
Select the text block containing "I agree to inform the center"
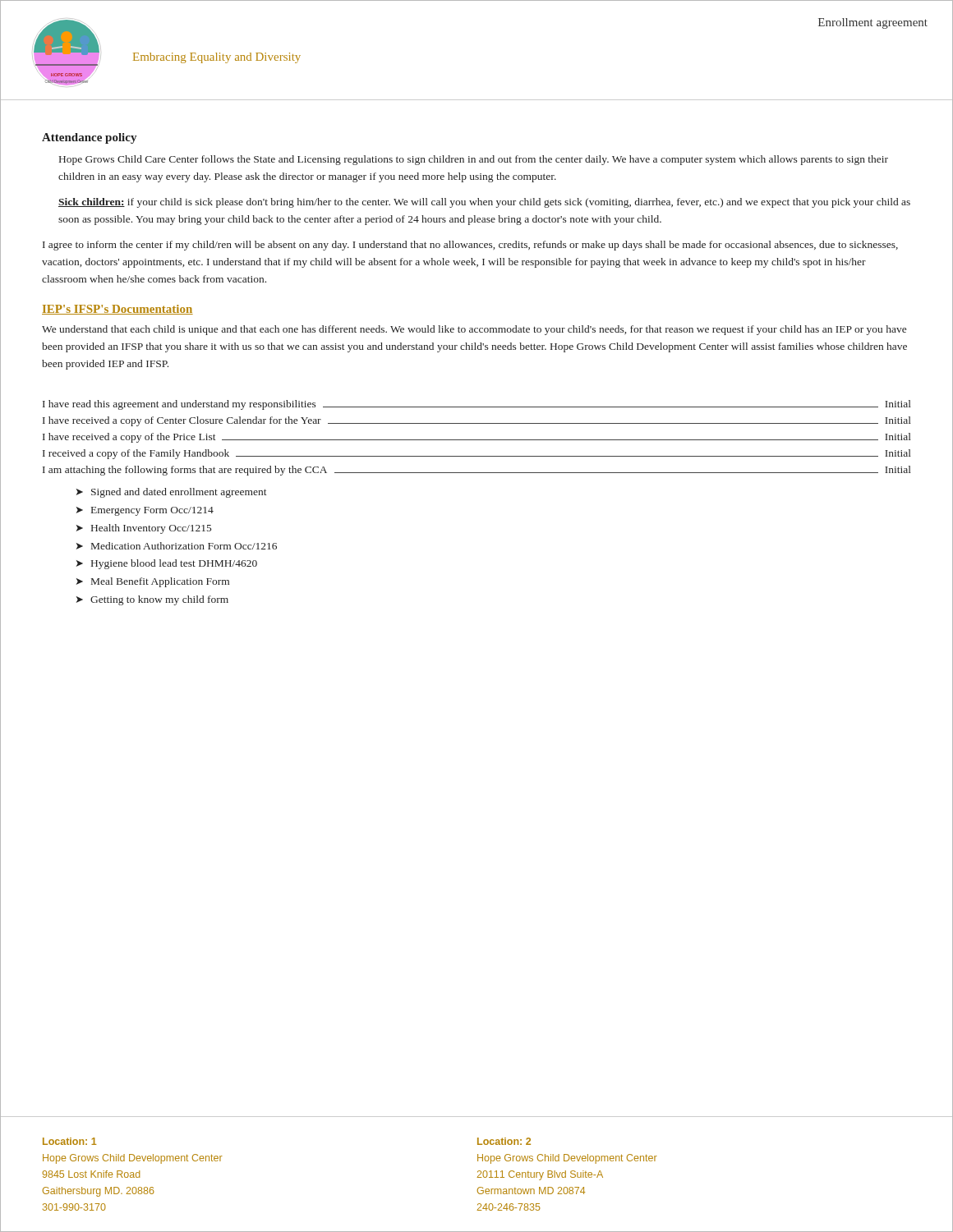pyautogui.click(x=470, y=261)
